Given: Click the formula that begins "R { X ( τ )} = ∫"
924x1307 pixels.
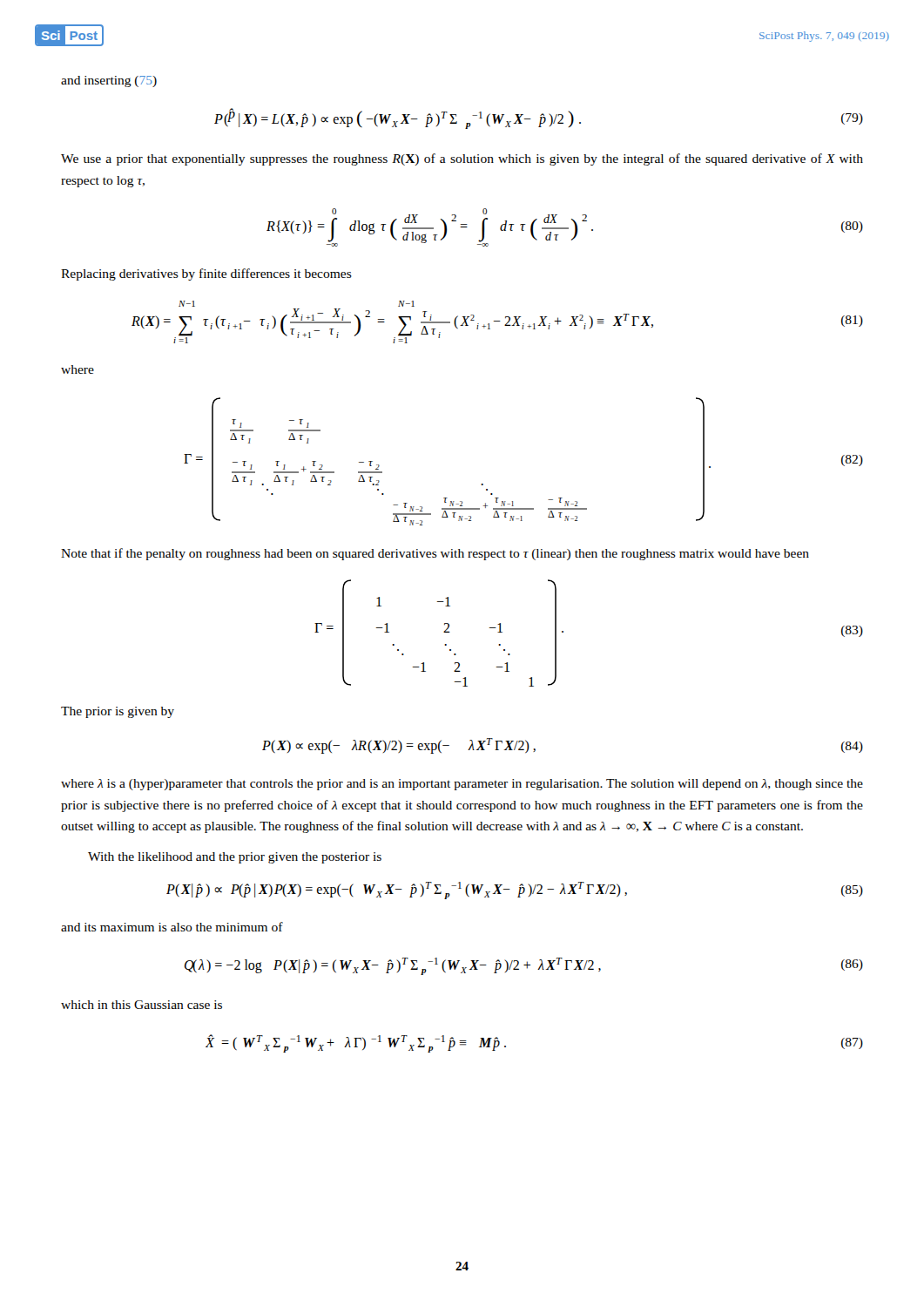Looking at the screenshot, I should pos(565,225).
